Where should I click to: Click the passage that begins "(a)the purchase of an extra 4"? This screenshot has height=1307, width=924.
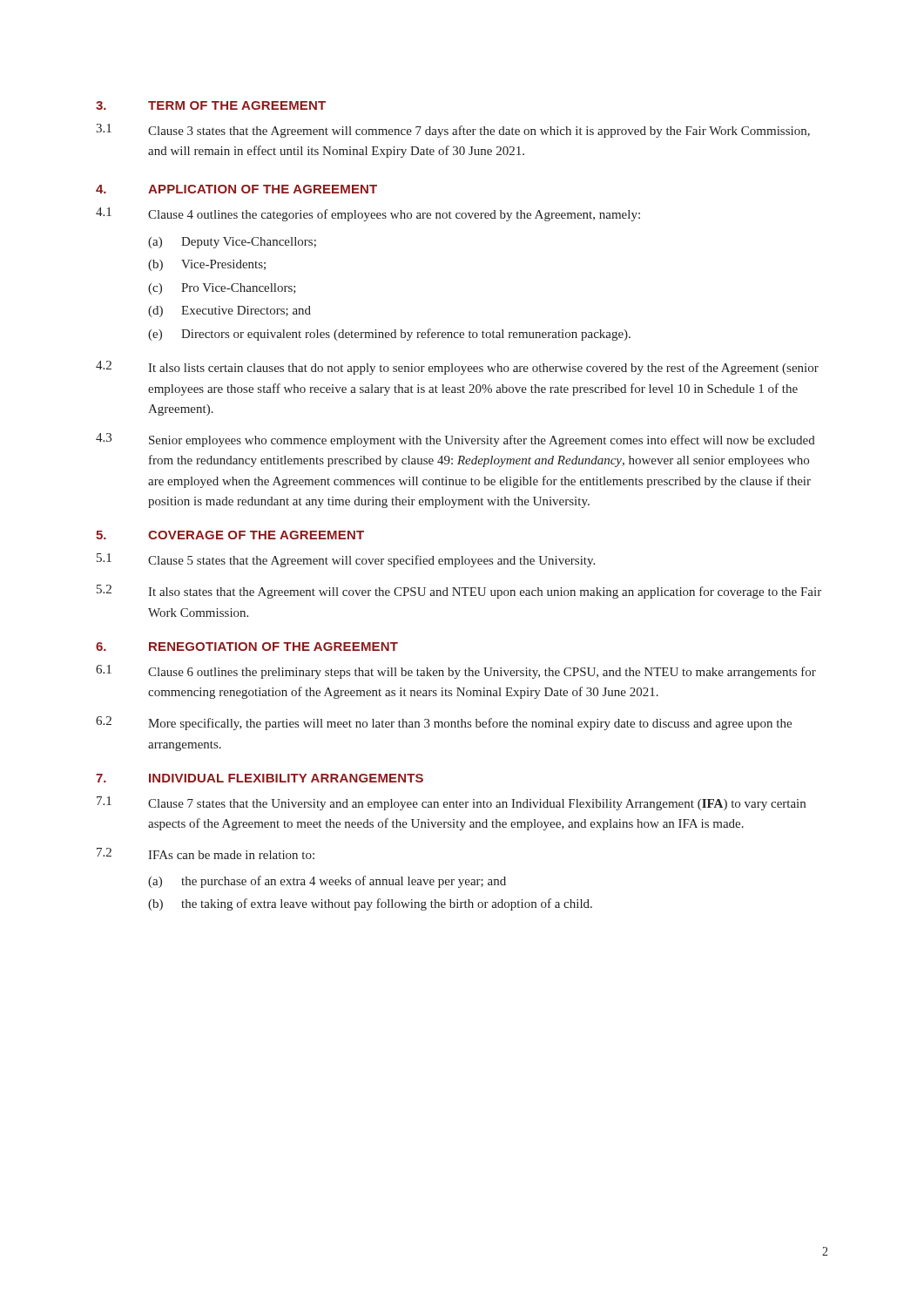[488, 881]
